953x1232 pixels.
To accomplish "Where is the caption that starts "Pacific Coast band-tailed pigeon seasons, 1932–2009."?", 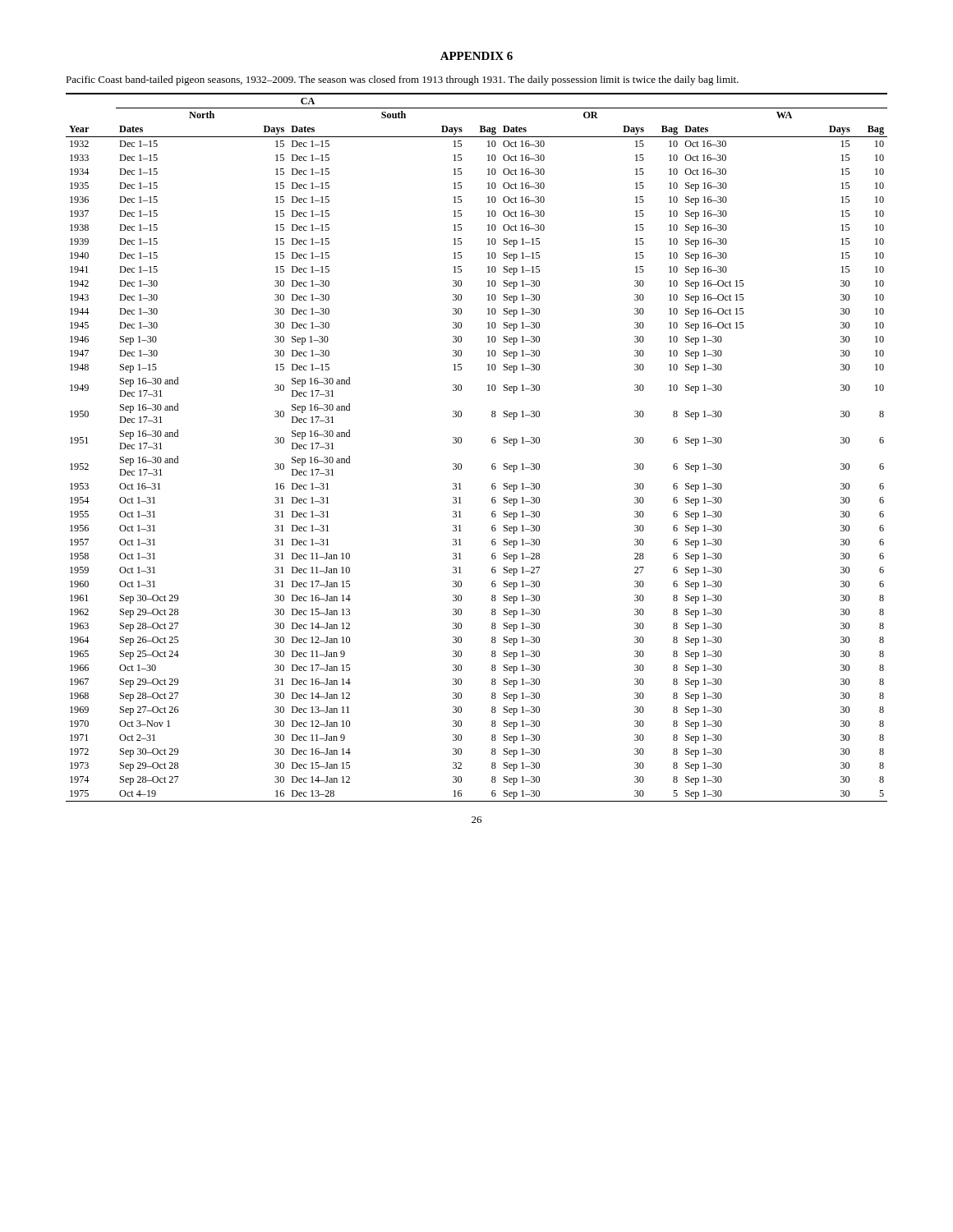I will tap(402, 79).
